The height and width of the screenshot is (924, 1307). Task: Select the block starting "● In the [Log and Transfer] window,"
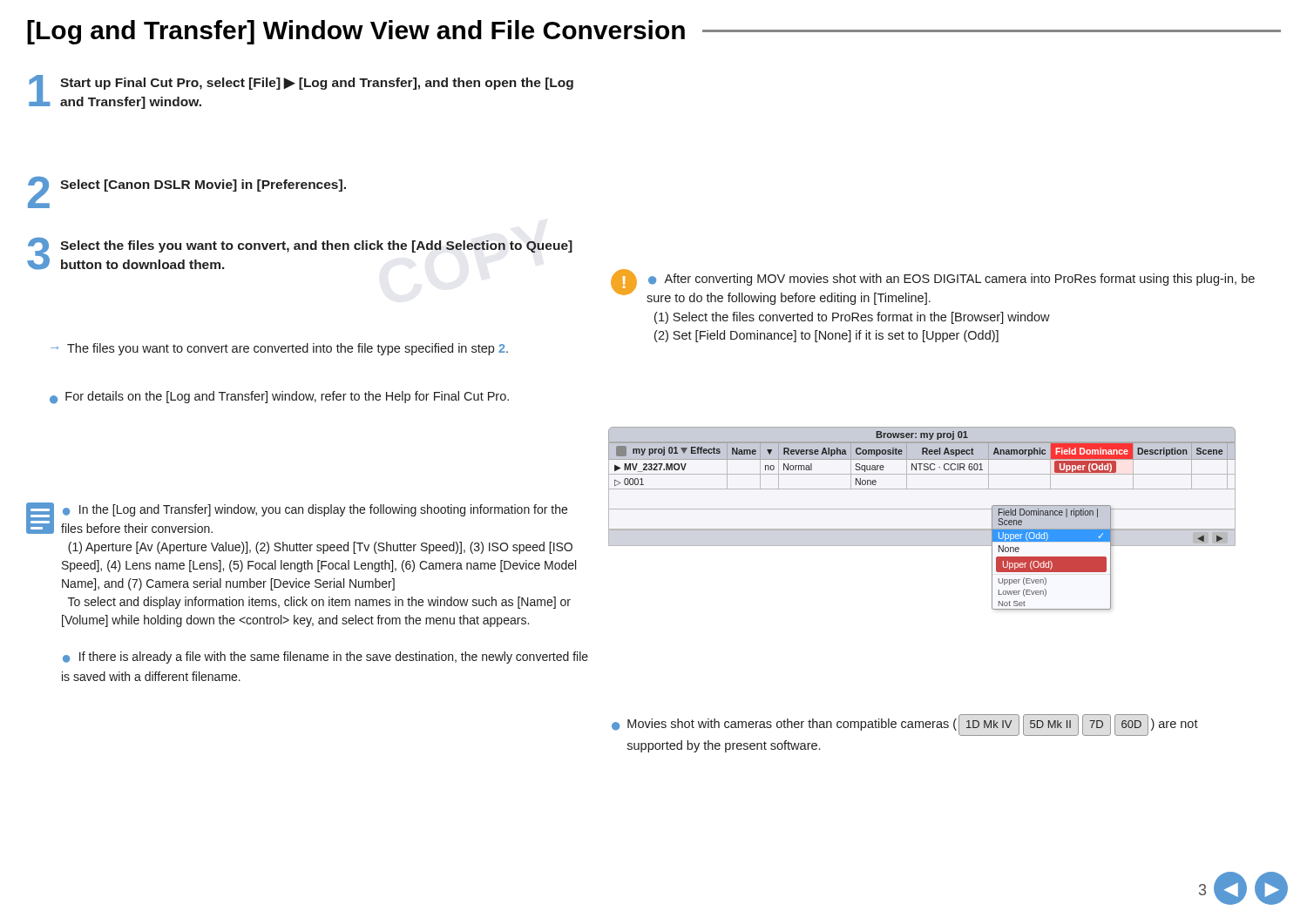[309, 593]
